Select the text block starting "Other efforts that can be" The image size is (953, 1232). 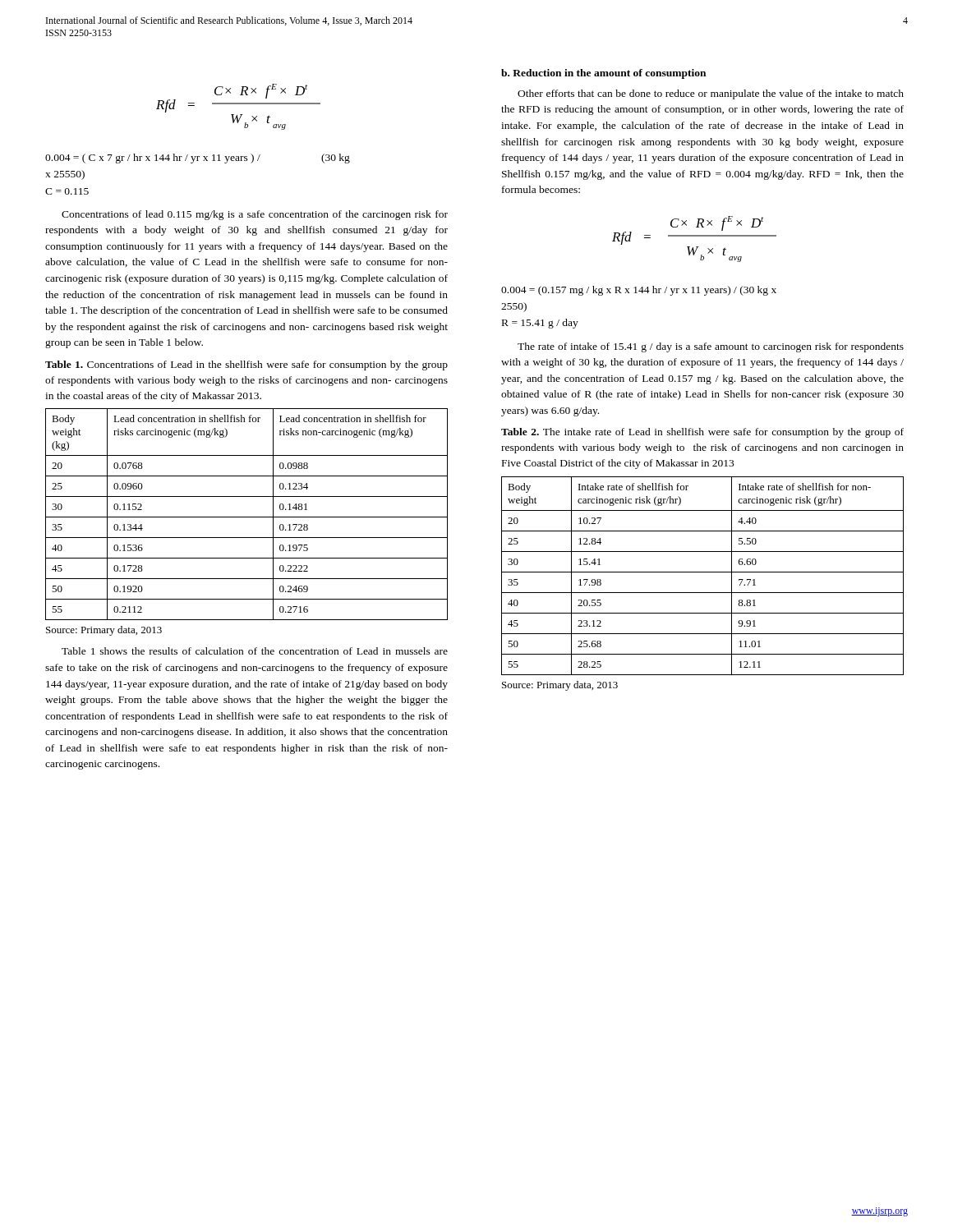[x=702, y=142]
